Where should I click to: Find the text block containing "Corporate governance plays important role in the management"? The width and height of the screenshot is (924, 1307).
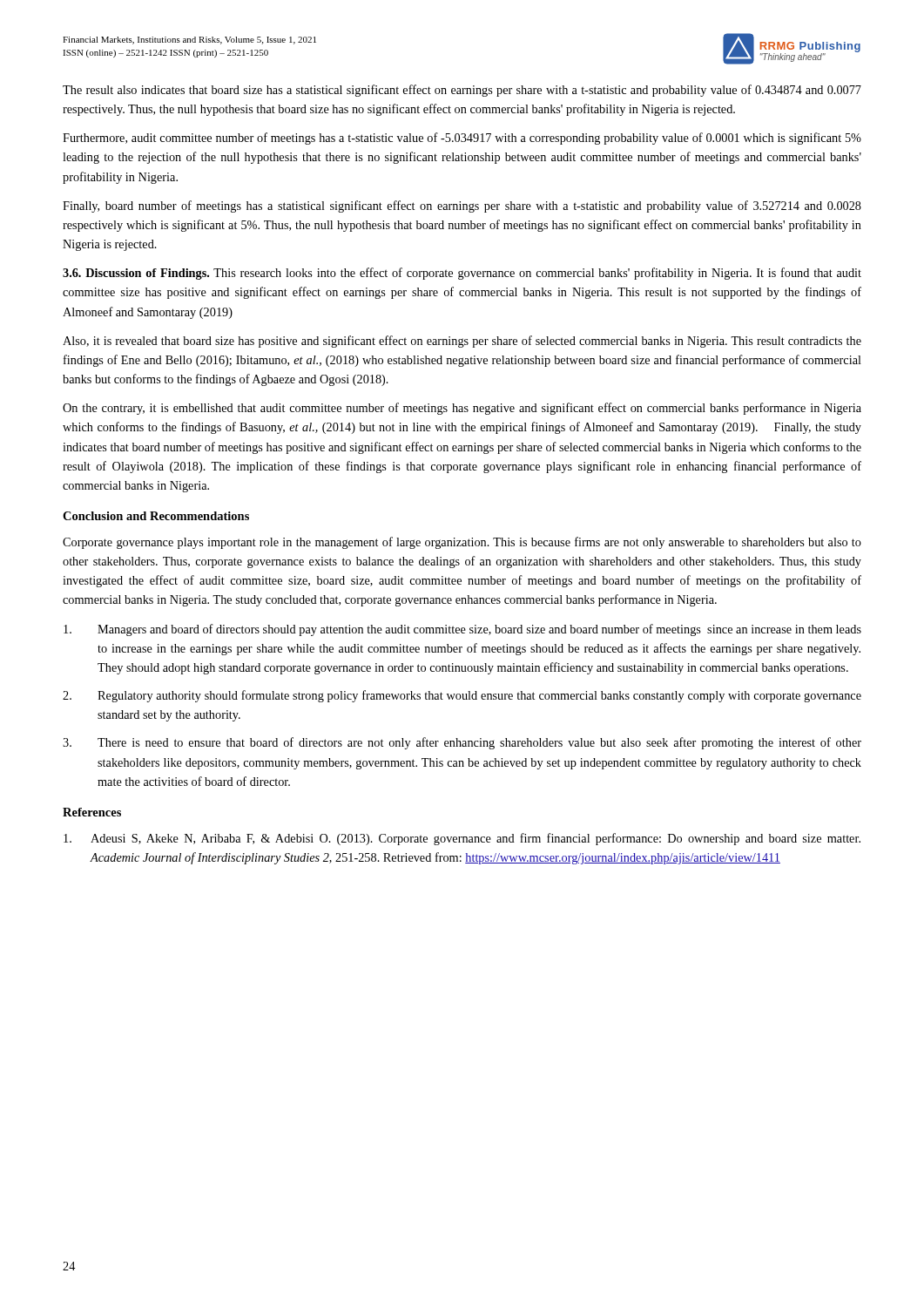tap(462, 571)
